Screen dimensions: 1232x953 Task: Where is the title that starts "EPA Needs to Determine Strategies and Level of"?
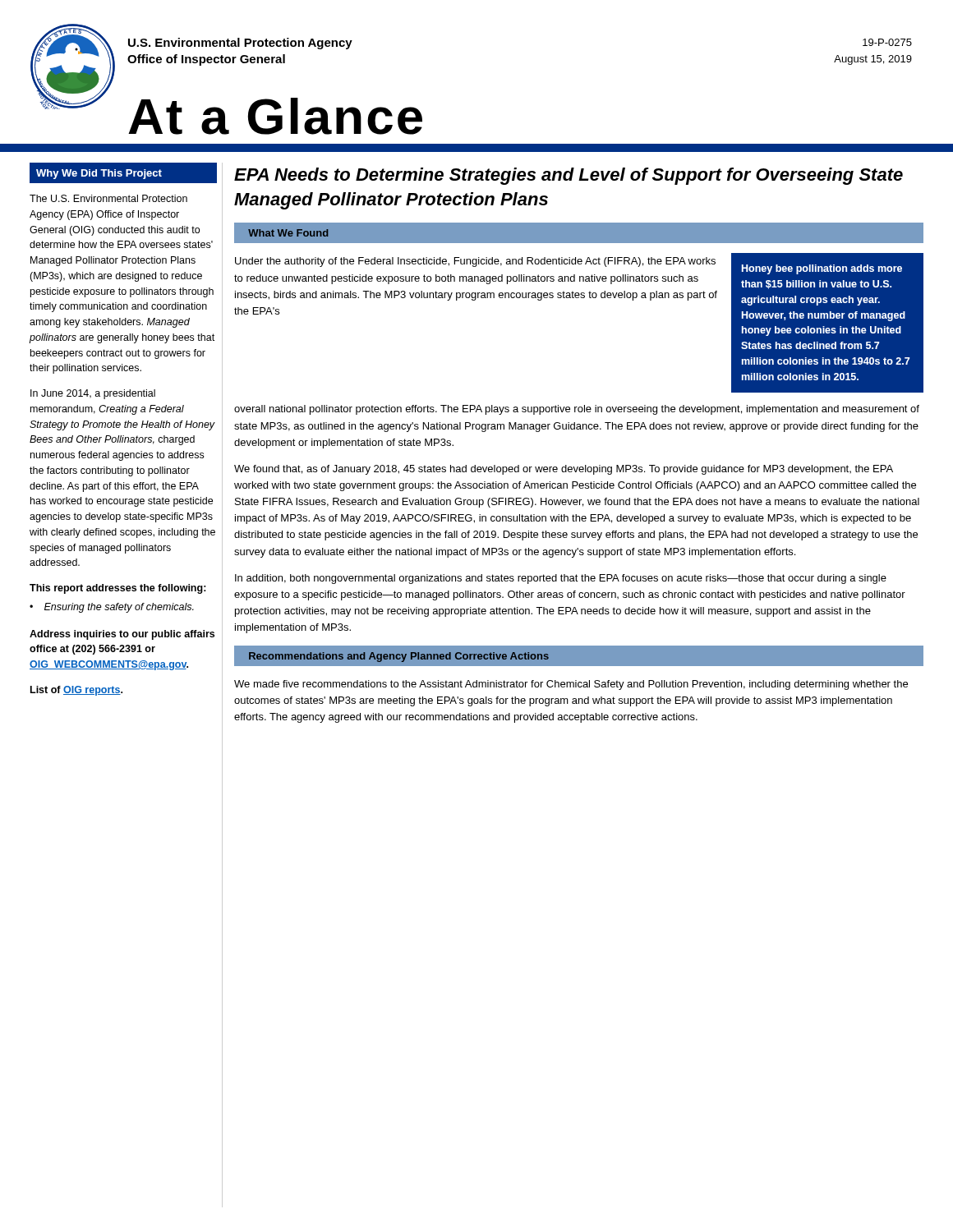[x=569, y=187]
